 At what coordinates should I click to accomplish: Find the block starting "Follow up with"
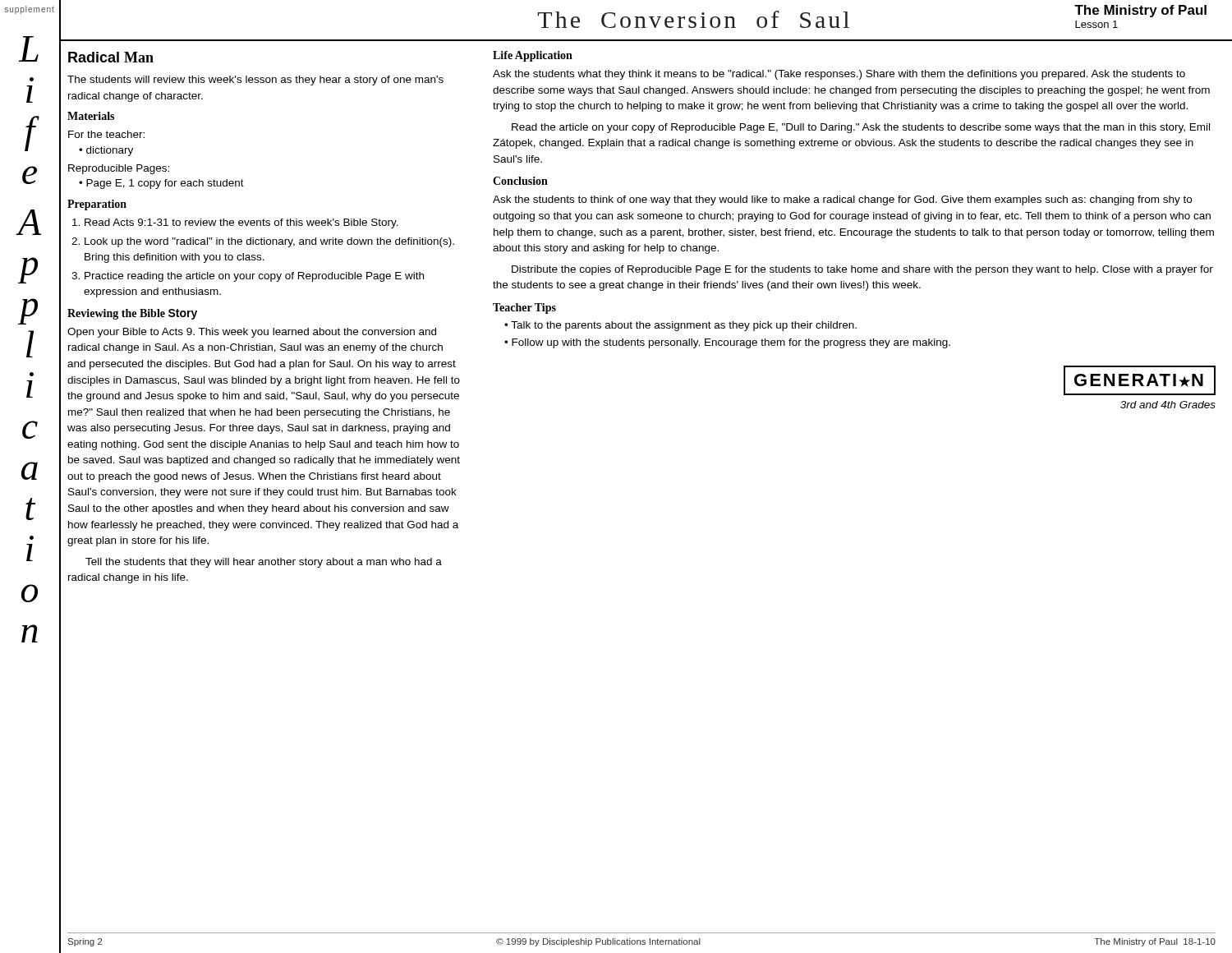click(x=731, y=342)
